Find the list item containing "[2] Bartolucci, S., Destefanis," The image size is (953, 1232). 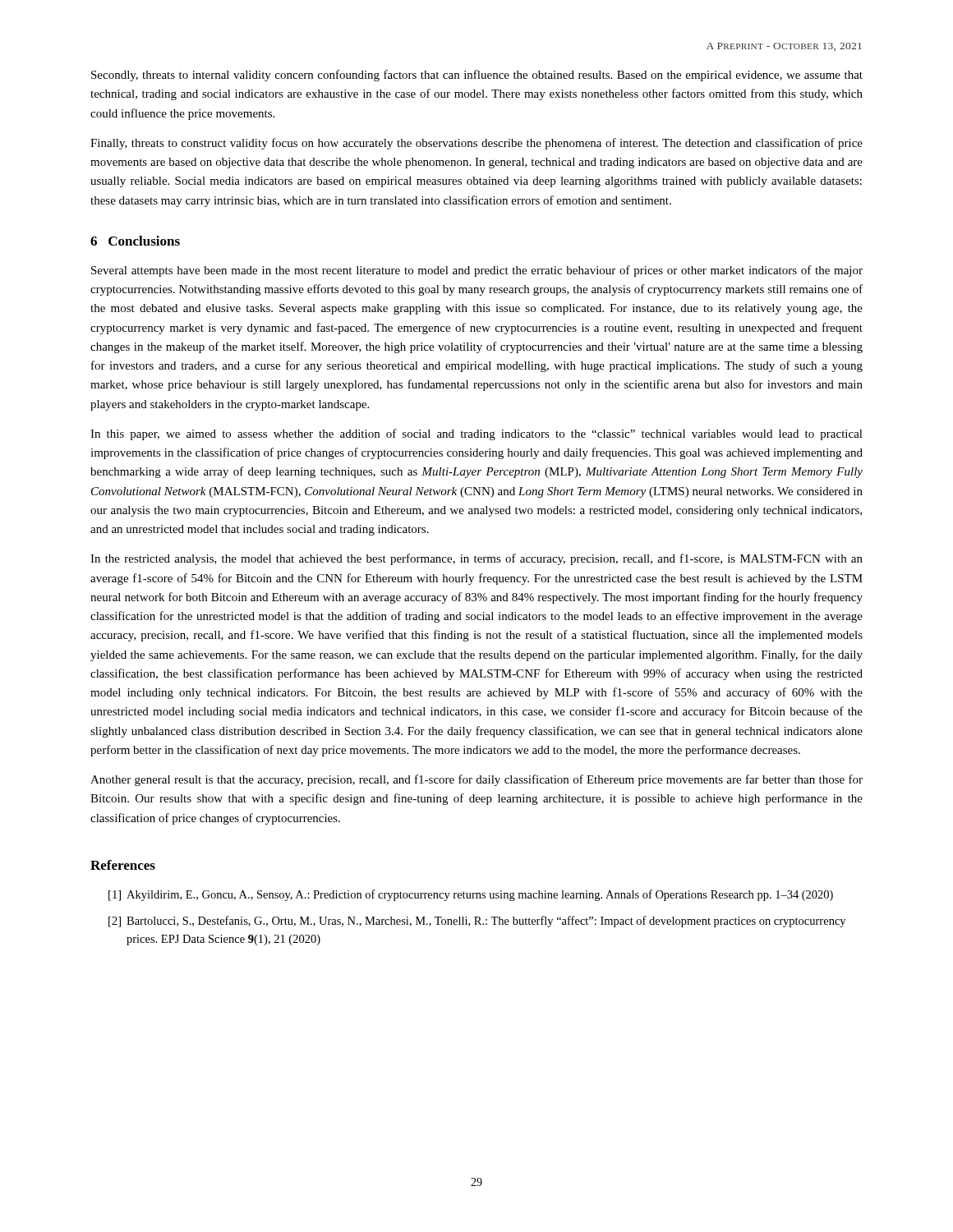476,930
